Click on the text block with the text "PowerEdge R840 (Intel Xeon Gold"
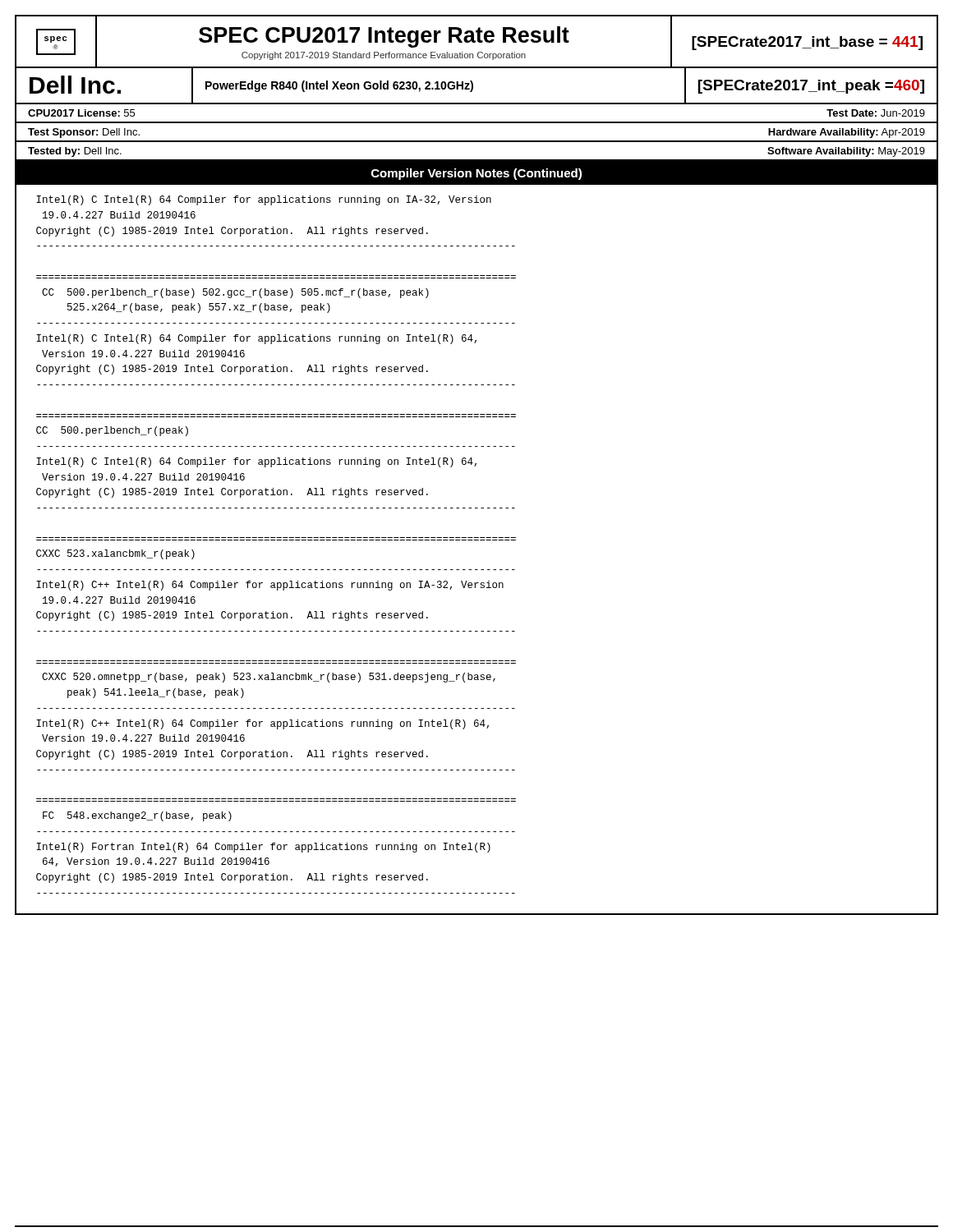 pos(339,85)
